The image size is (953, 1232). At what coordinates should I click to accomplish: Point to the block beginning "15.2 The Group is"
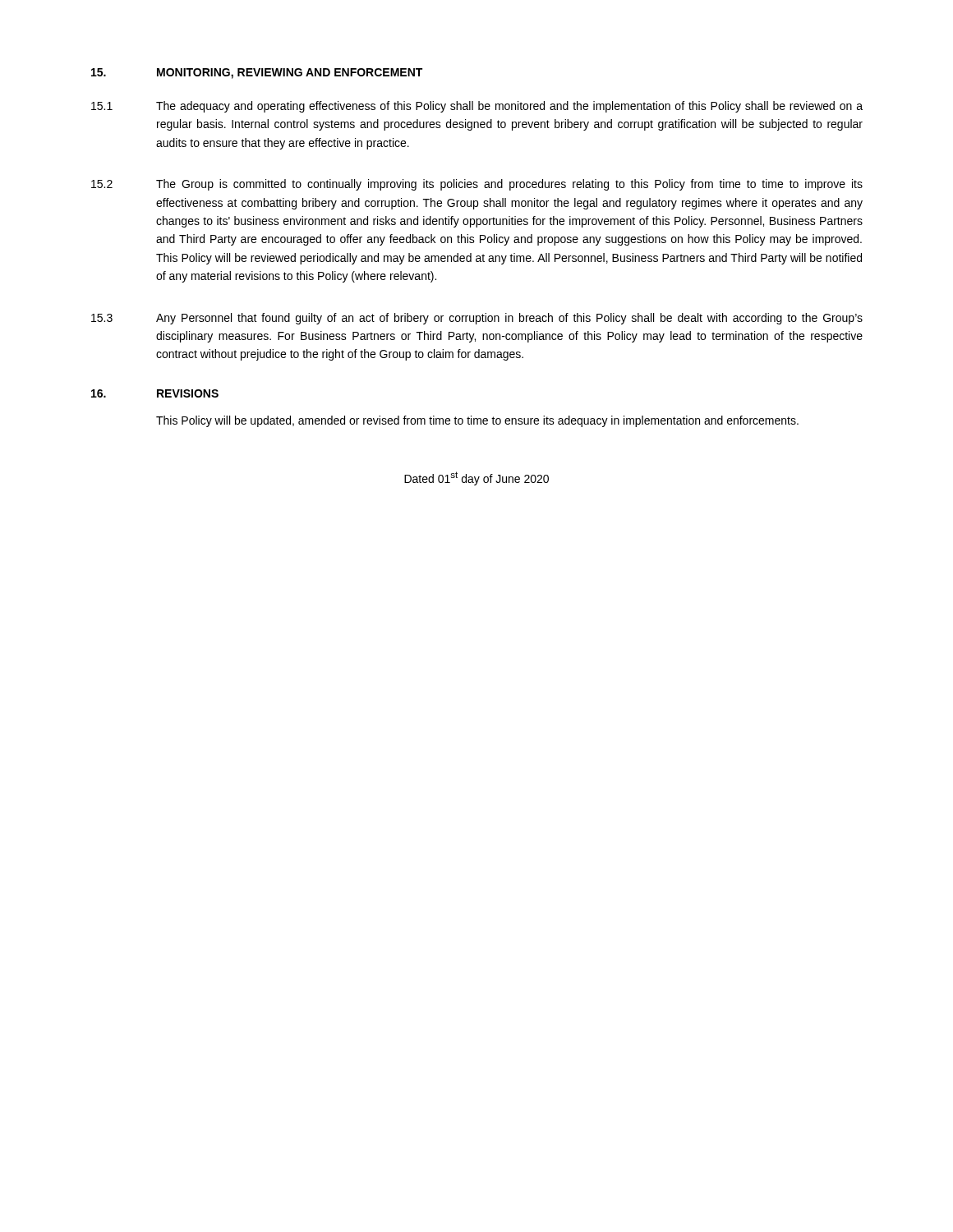tap(476, 230)
